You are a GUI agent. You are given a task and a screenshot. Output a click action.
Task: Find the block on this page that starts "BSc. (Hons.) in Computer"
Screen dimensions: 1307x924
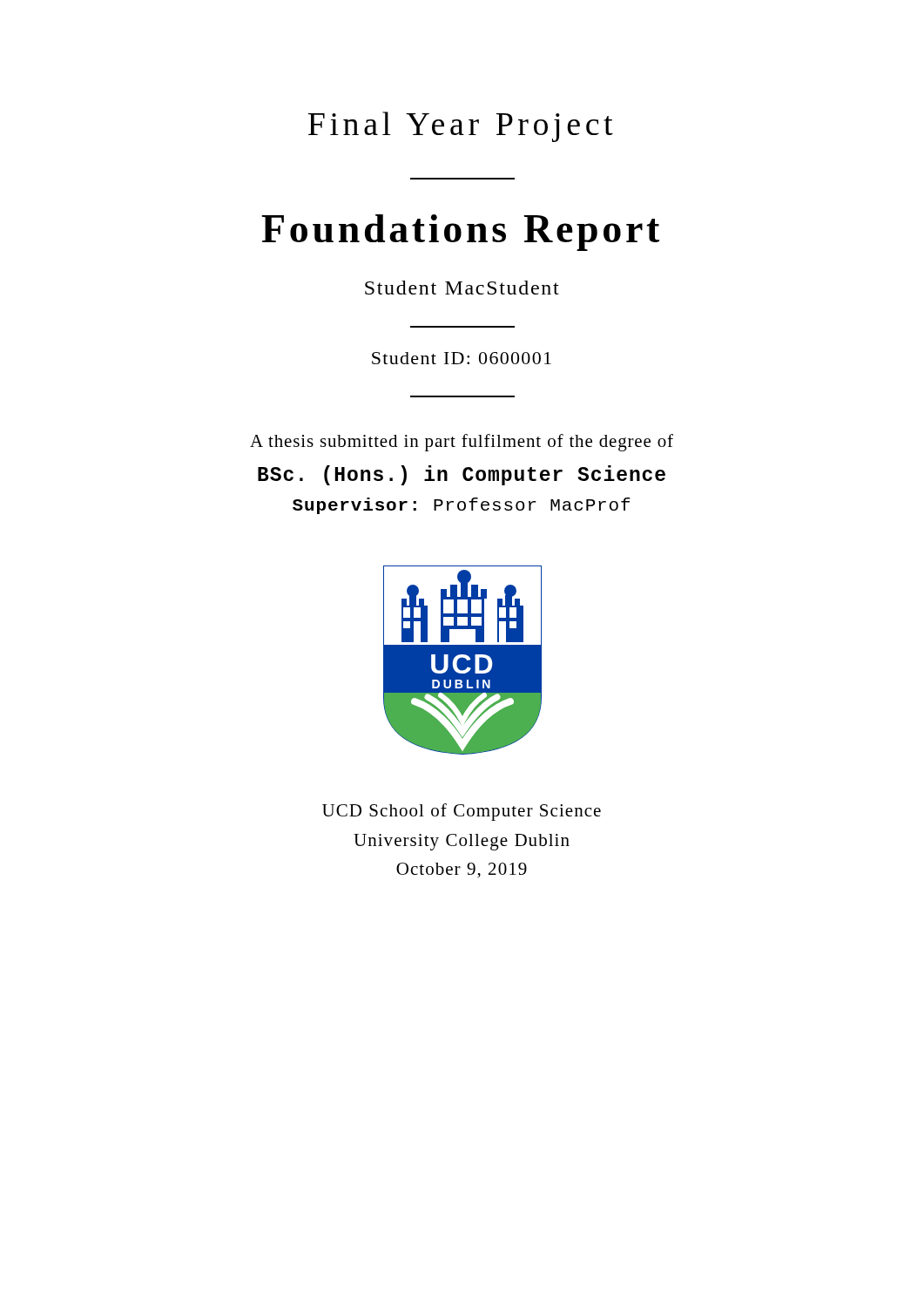pos(462,476)
